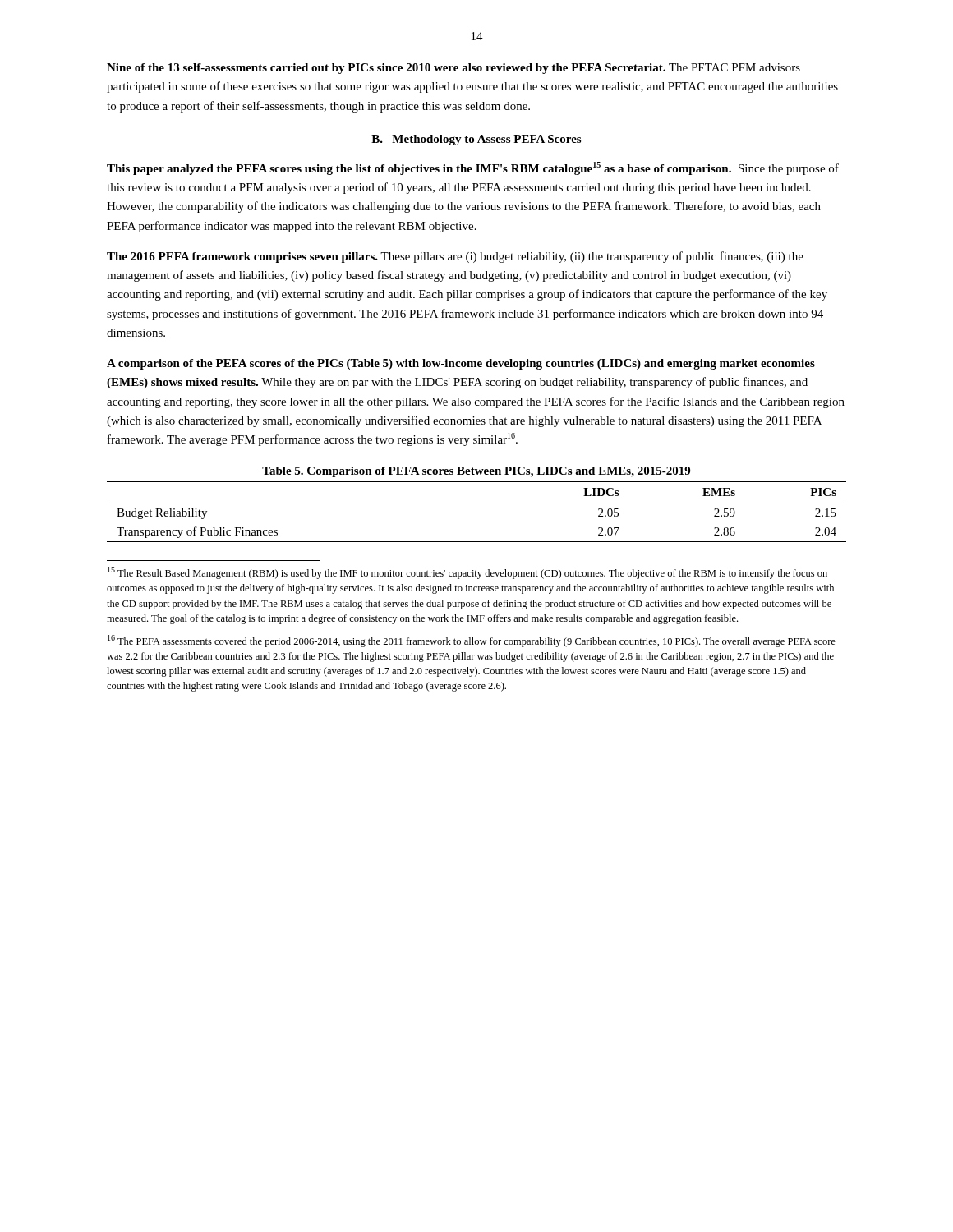Click on the text block that reads "A comparison of the"
The image size is (953, 1232).
(476, 401)
